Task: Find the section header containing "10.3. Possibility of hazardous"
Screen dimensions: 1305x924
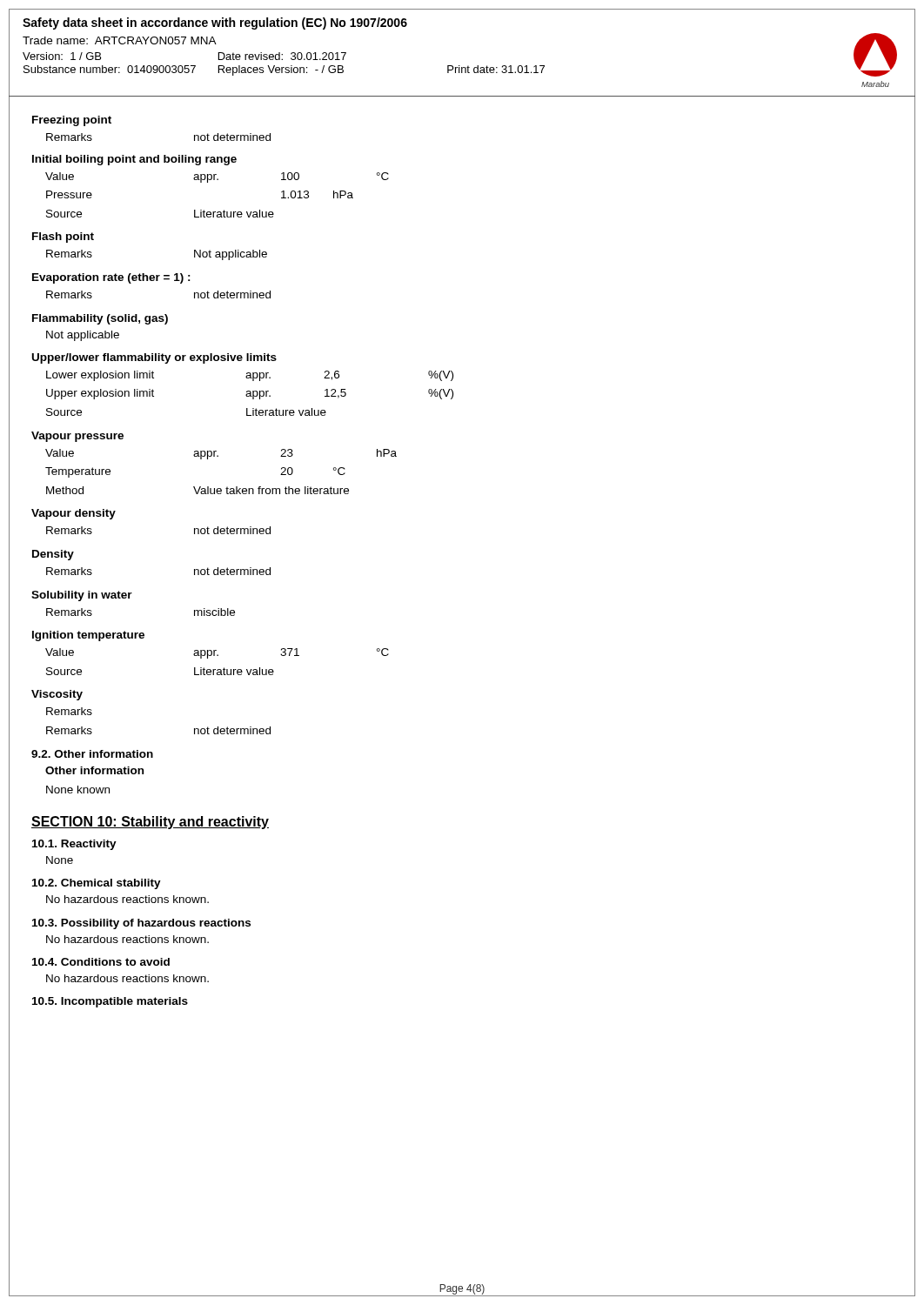Action: click(141, 922)
